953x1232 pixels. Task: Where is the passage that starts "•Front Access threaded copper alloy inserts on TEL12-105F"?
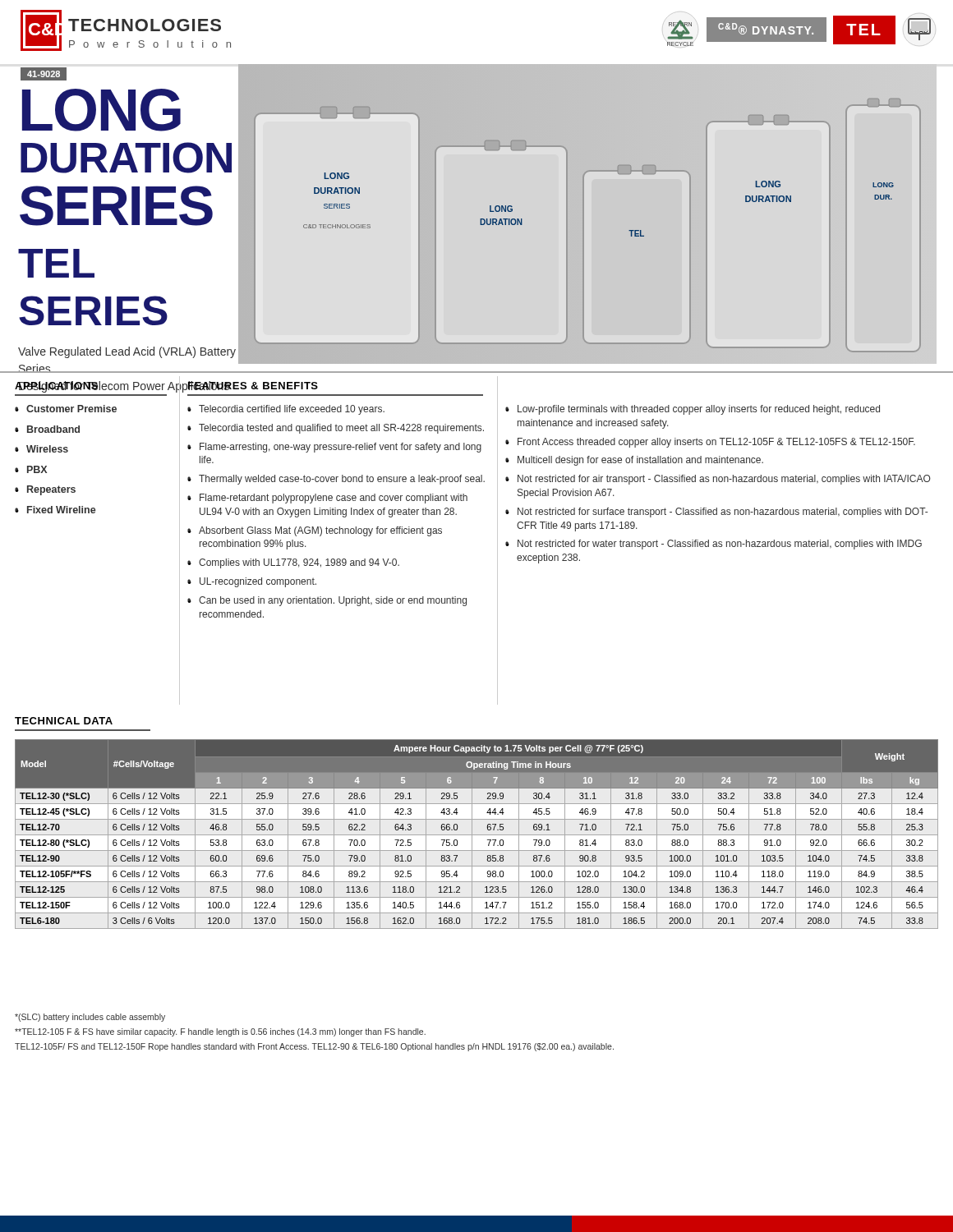point(711,442)
